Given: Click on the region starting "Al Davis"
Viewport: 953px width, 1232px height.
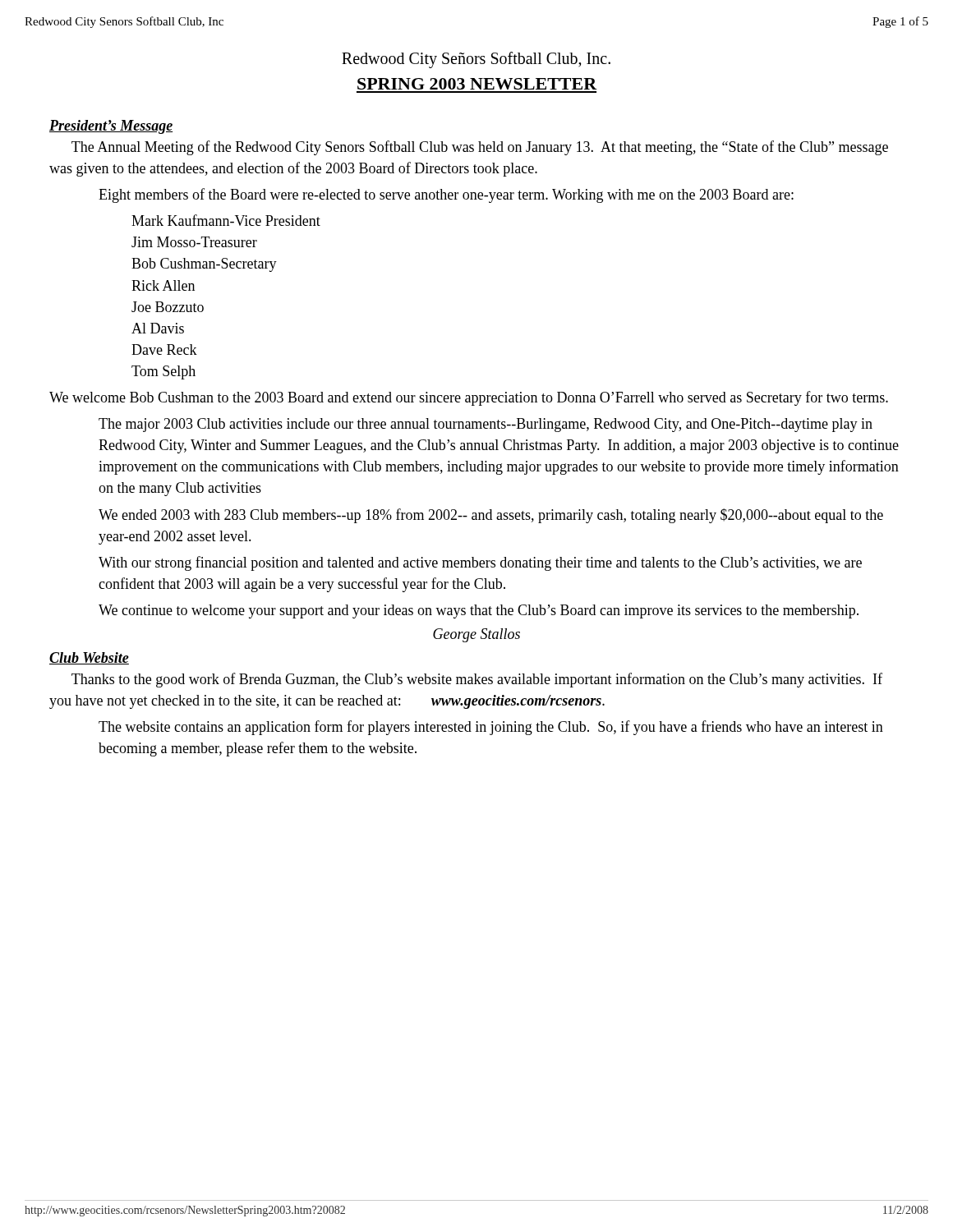Looking at the screenshot, I should click(158, 328).
